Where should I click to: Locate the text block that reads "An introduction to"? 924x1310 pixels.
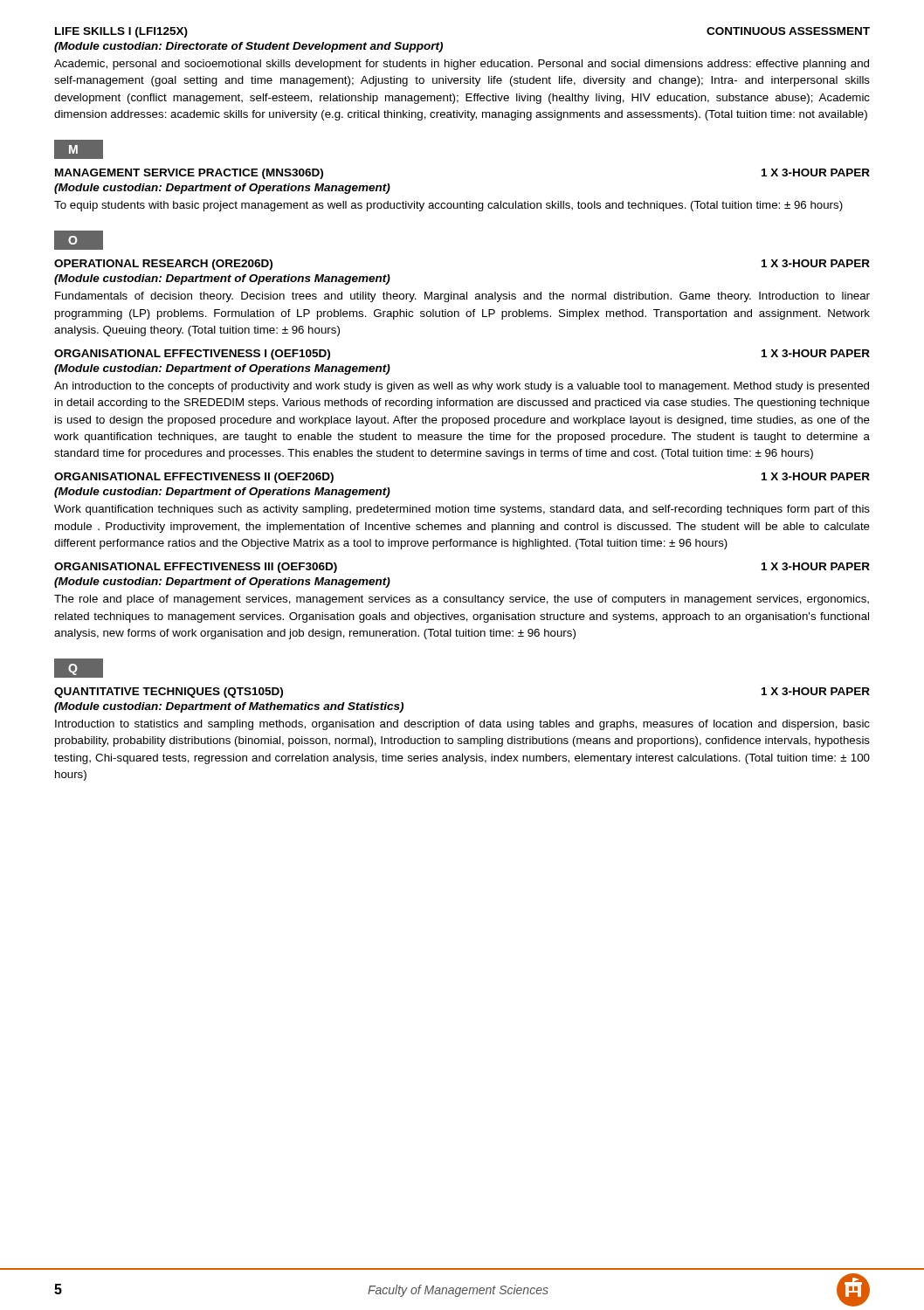(462, 419)
